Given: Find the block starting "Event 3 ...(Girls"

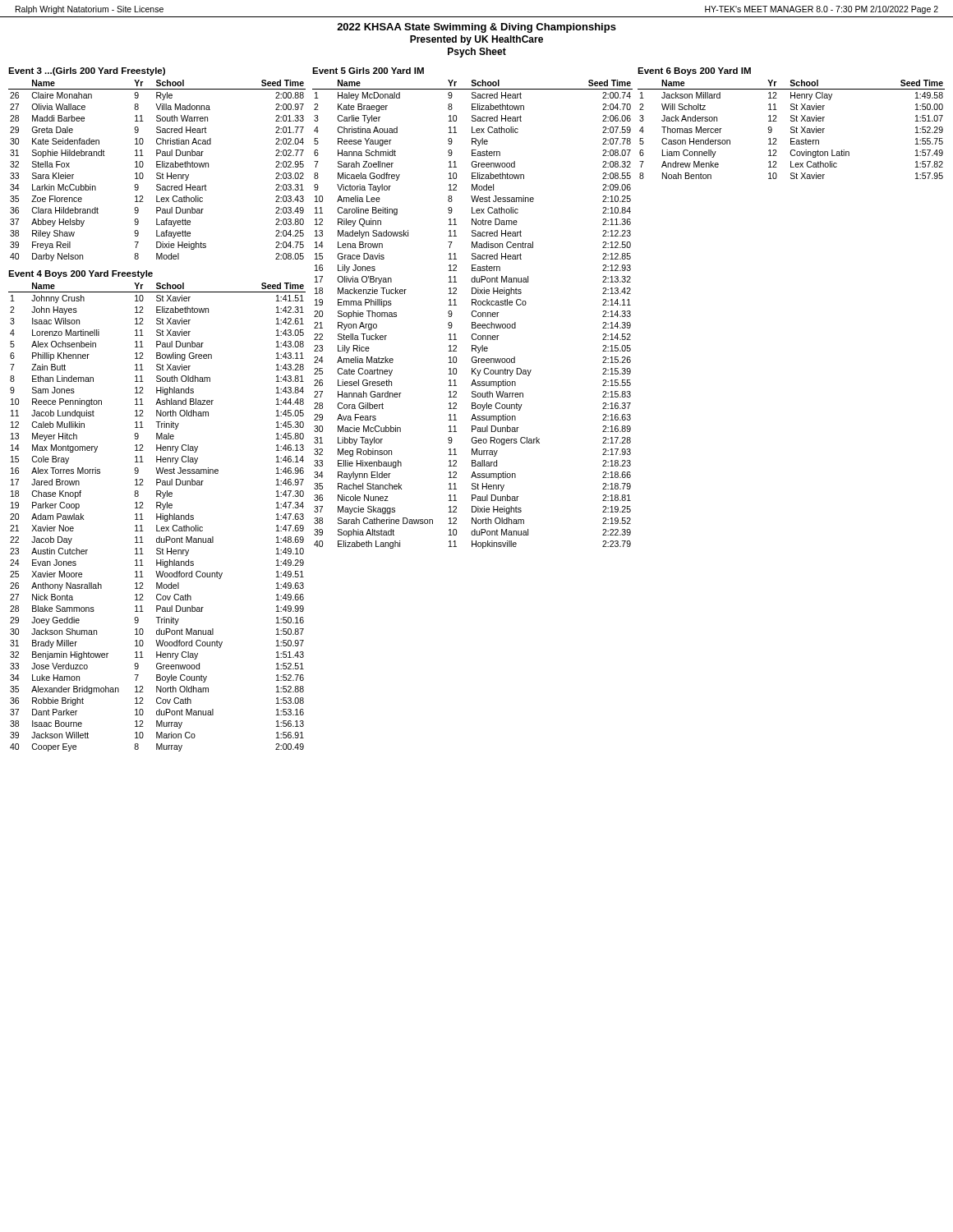Looking at the screenshot, I should click(x=87, y=71).
